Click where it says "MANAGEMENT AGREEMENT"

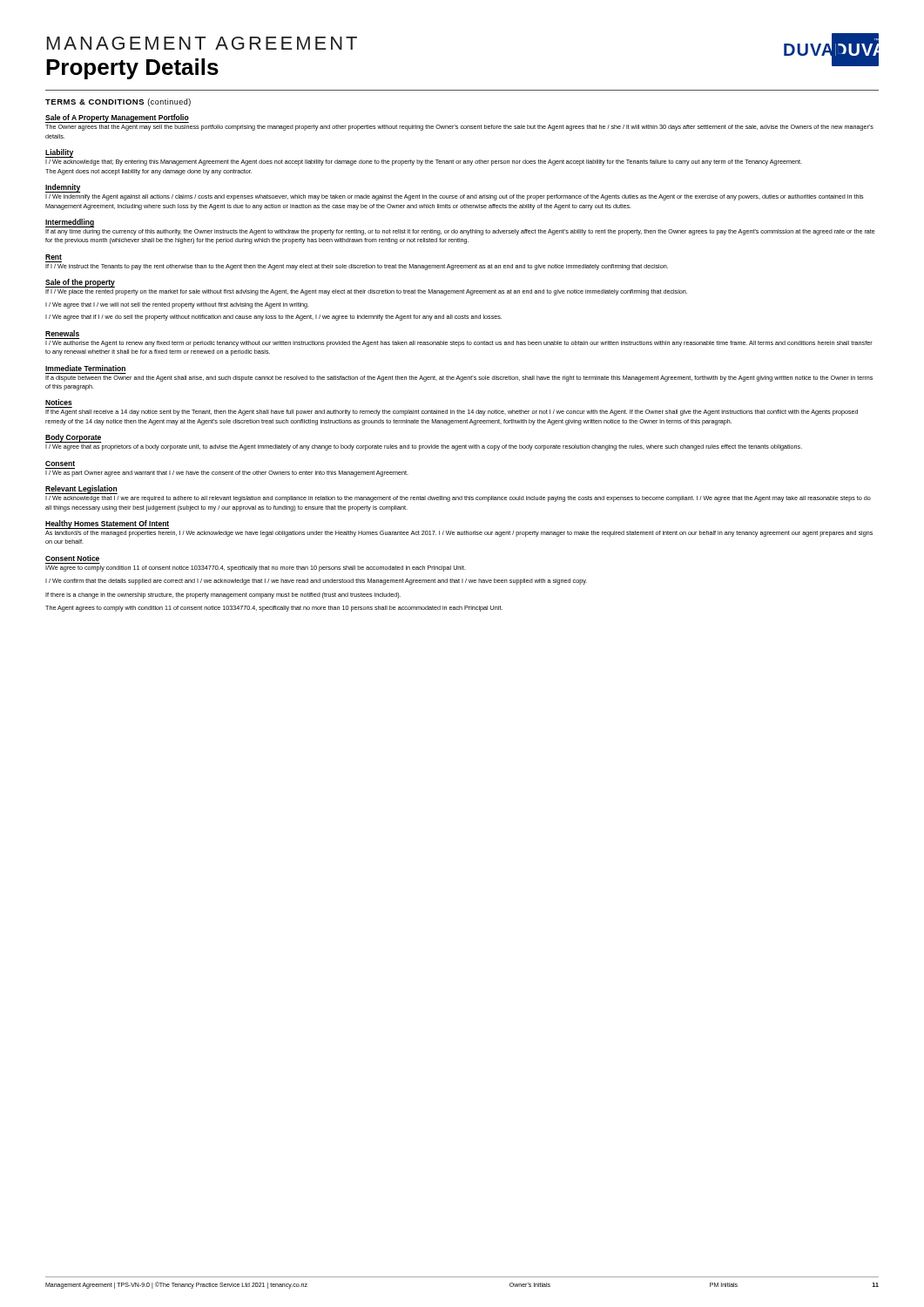[203, 44]
